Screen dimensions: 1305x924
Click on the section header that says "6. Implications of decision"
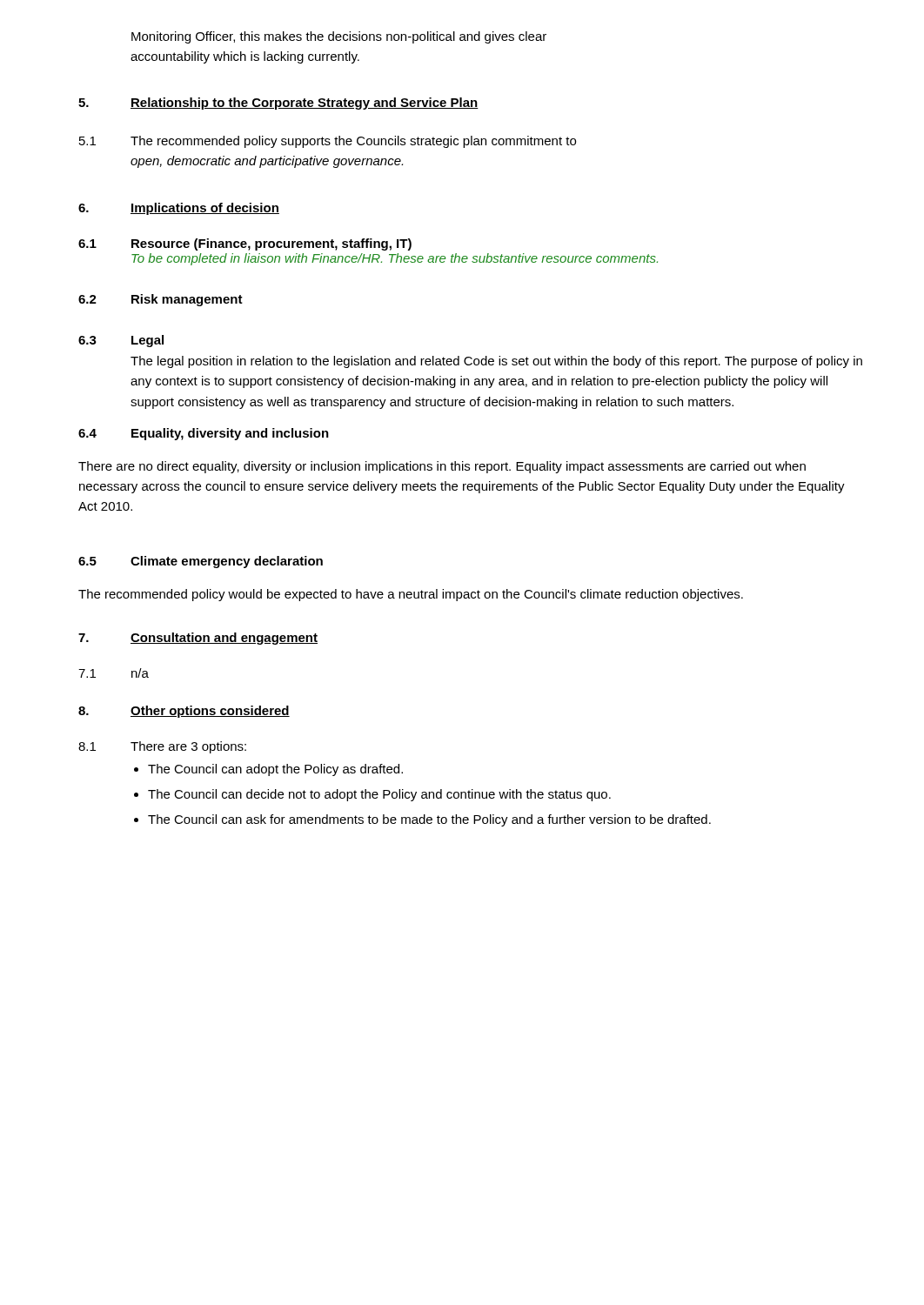179,207
